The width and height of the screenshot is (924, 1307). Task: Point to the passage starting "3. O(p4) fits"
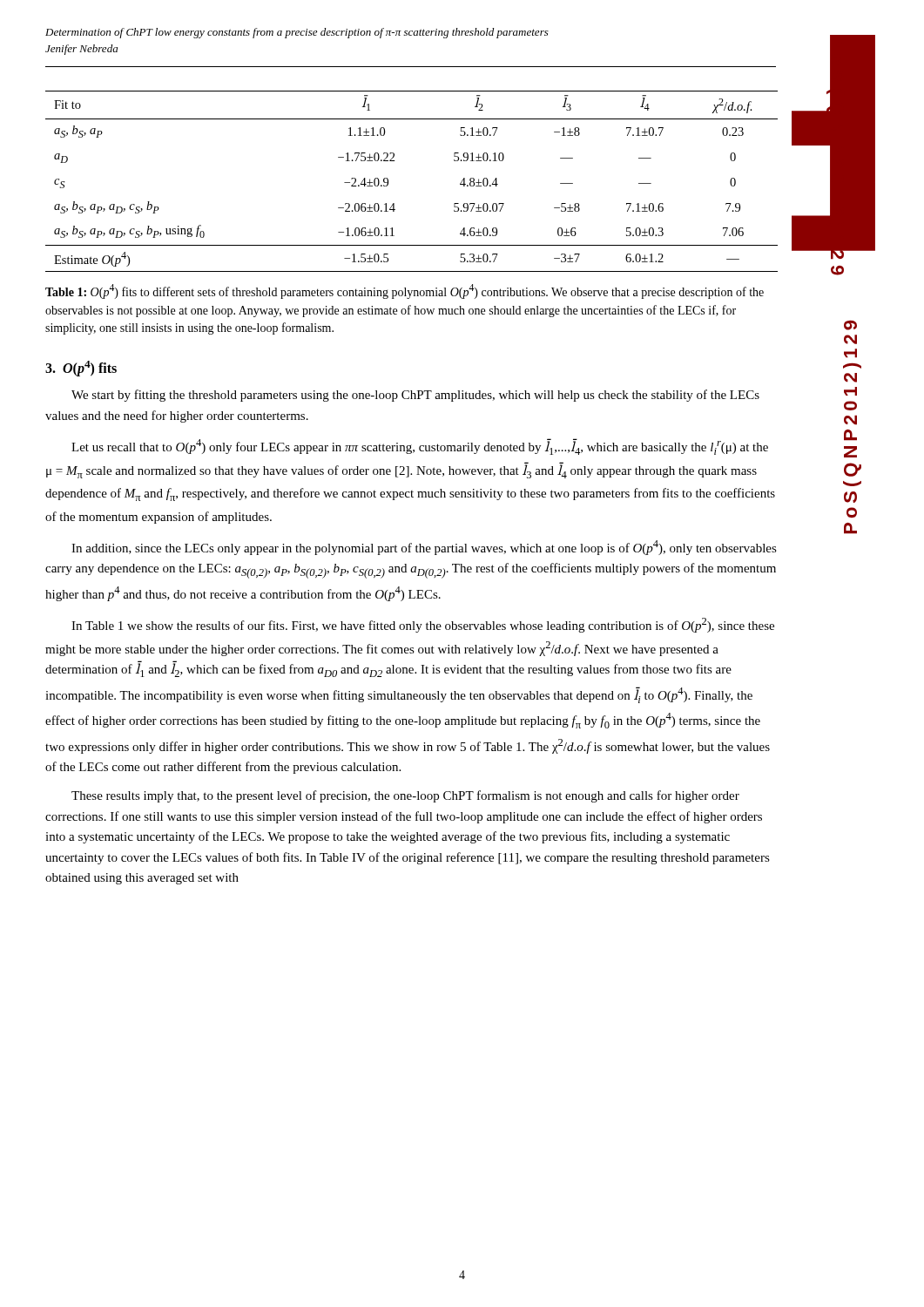81,366
